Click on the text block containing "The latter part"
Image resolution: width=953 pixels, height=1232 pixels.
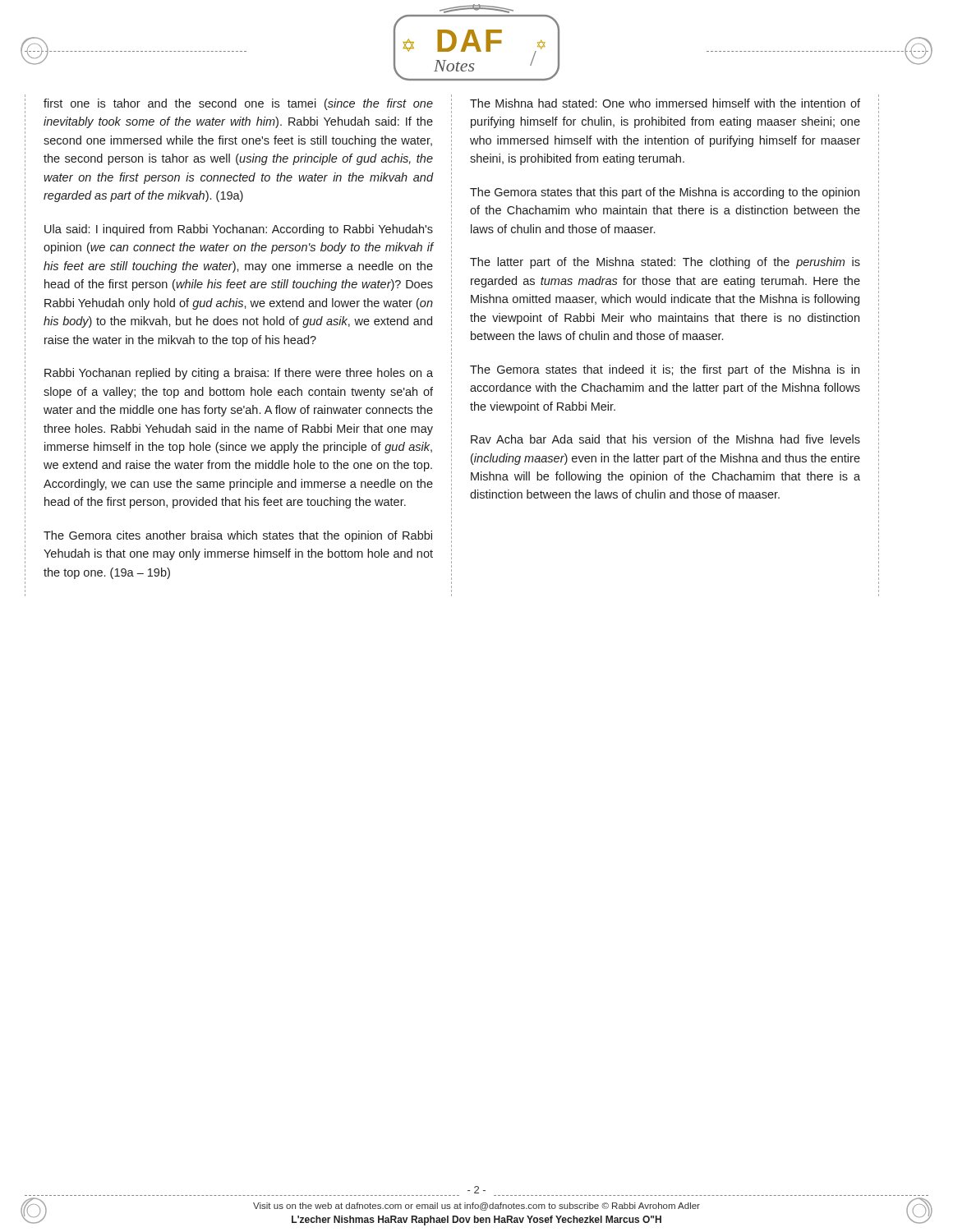665,299
